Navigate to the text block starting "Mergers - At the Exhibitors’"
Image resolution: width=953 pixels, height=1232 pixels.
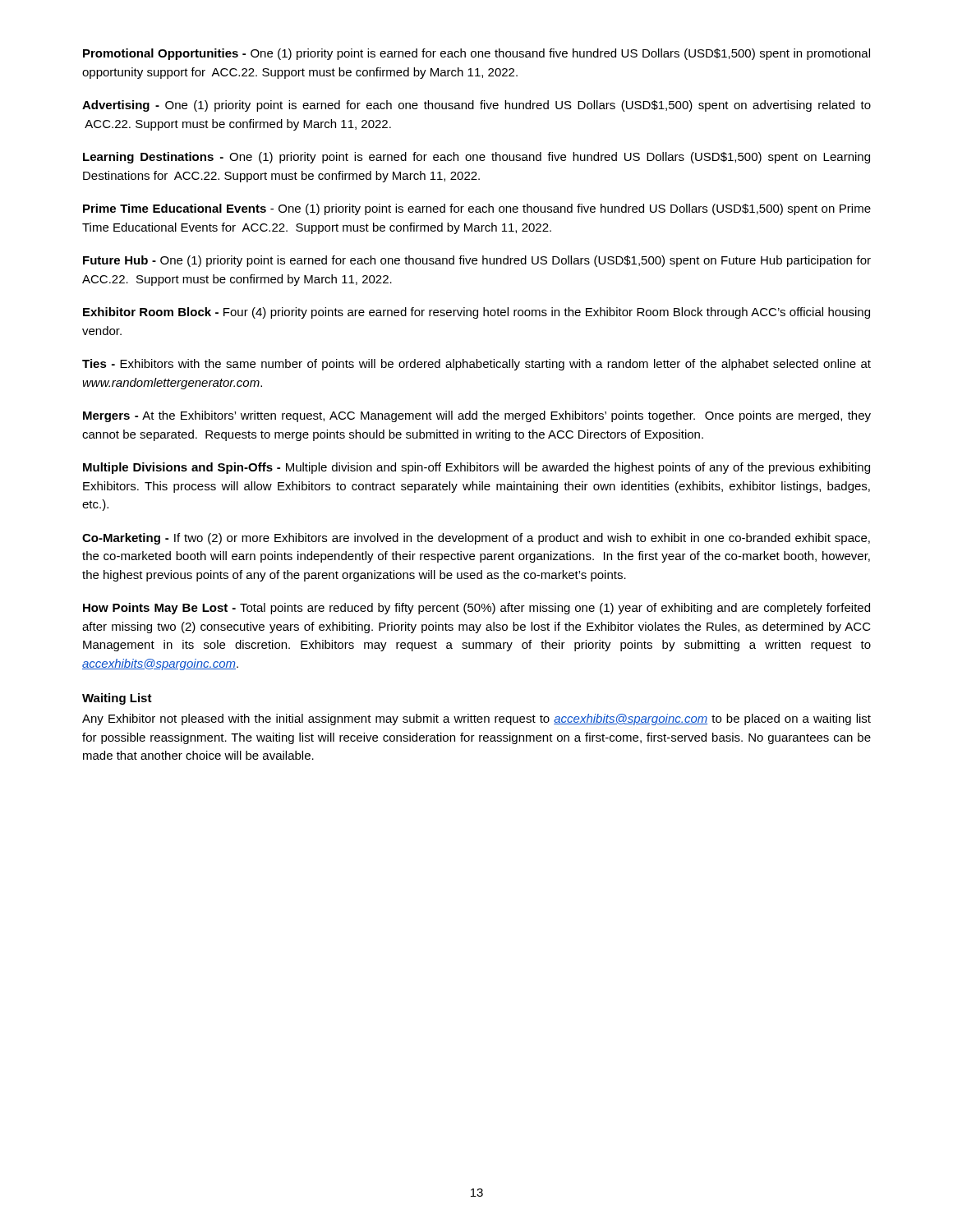coord(476,424)
